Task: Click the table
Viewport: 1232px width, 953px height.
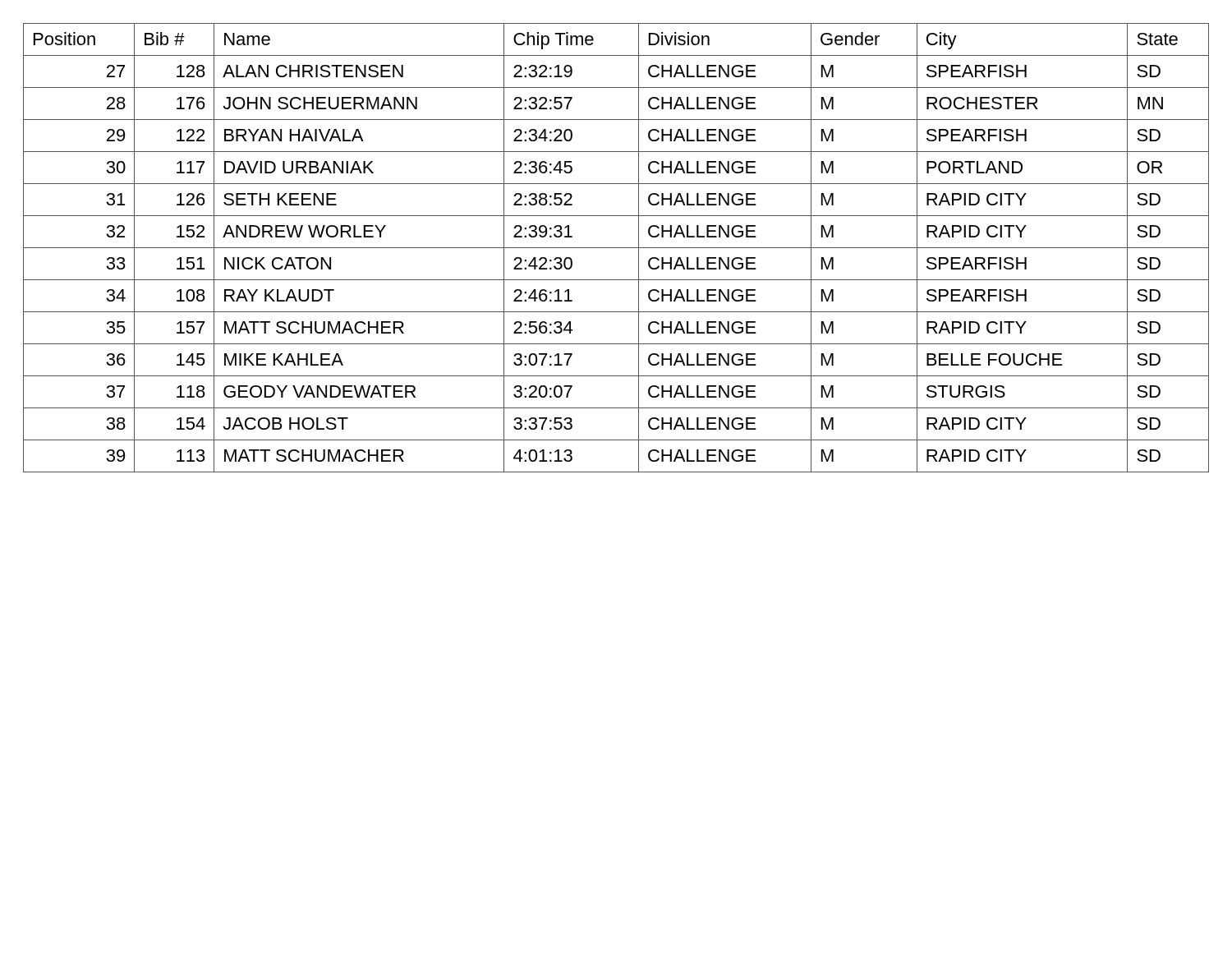Action: (616, 248)
